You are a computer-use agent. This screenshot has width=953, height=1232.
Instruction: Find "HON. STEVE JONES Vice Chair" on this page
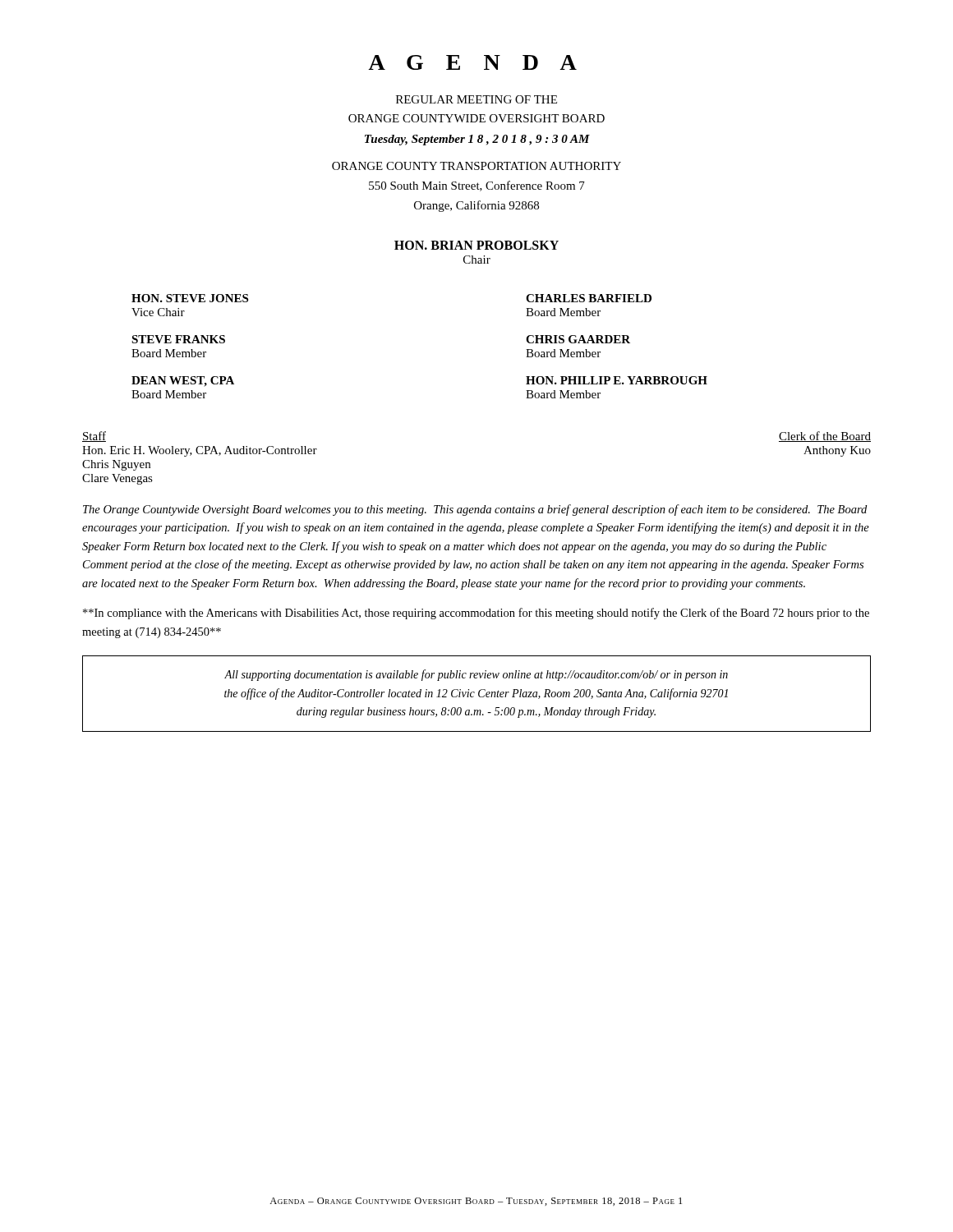pyautogui.click(x=190, y=298)
